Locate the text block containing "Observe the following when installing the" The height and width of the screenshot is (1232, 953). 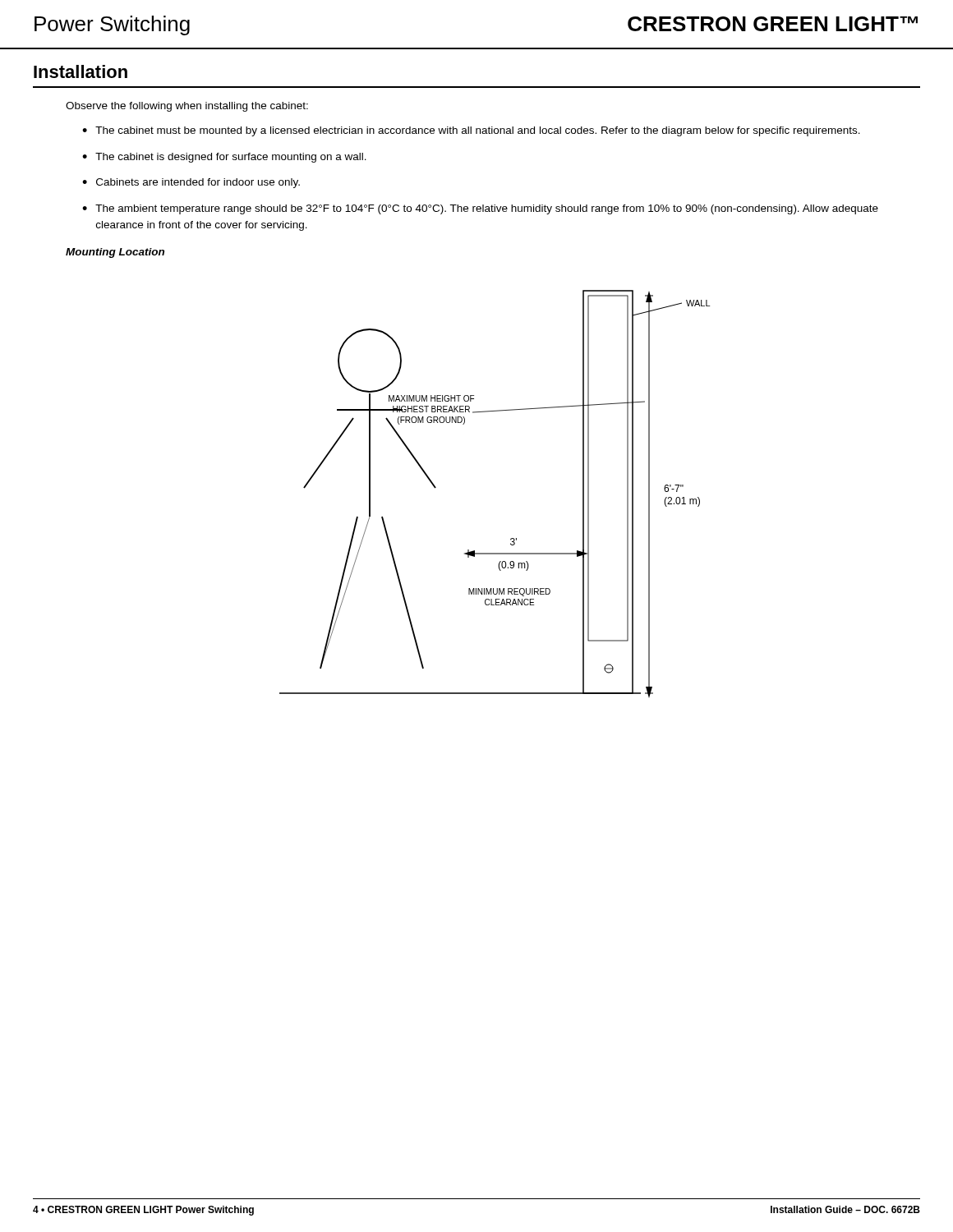pyautogui.click(x=187, y=106)
